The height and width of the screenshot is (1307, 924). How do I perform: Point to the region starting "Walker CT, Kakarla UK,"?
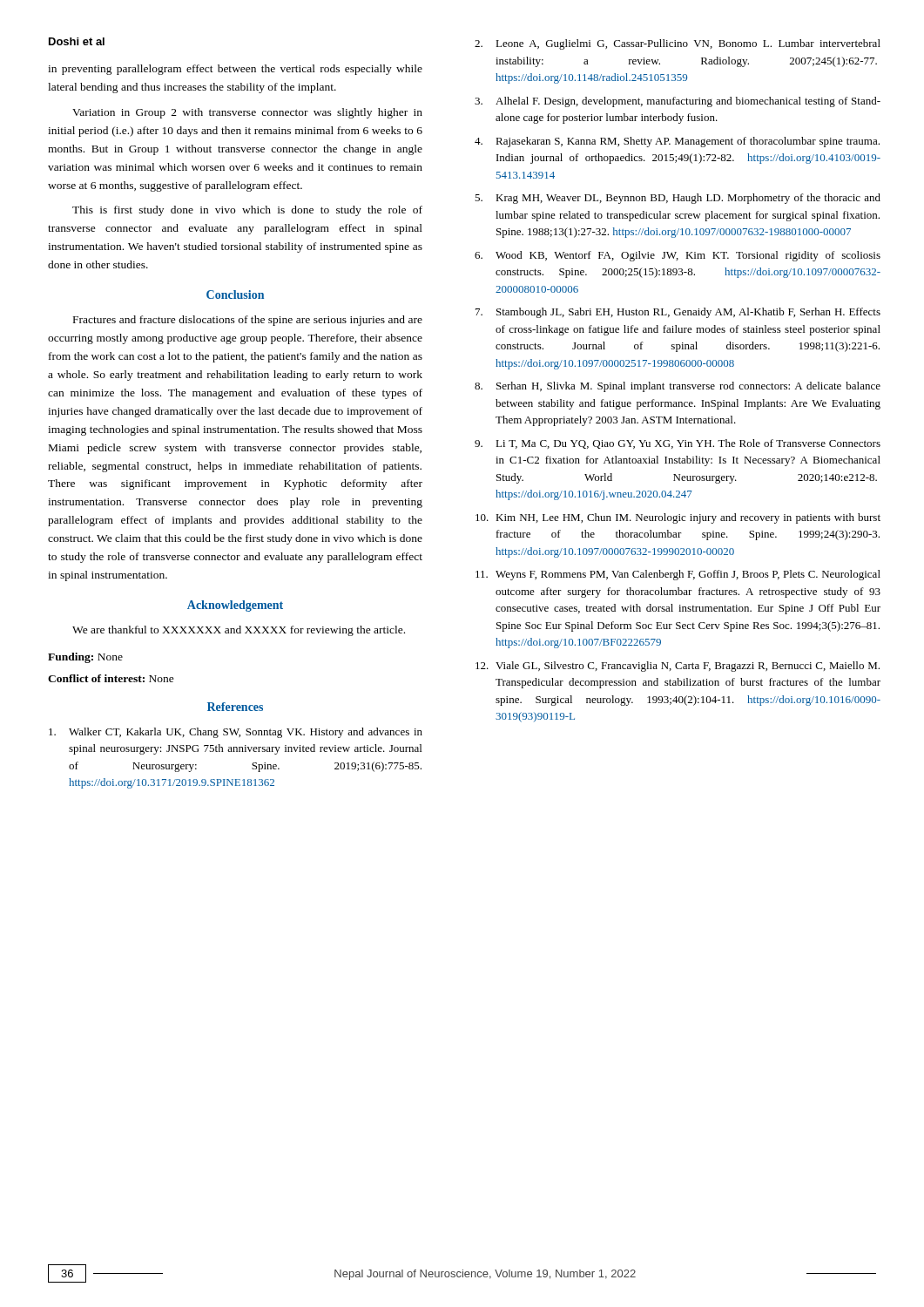[x=235, y=757]
